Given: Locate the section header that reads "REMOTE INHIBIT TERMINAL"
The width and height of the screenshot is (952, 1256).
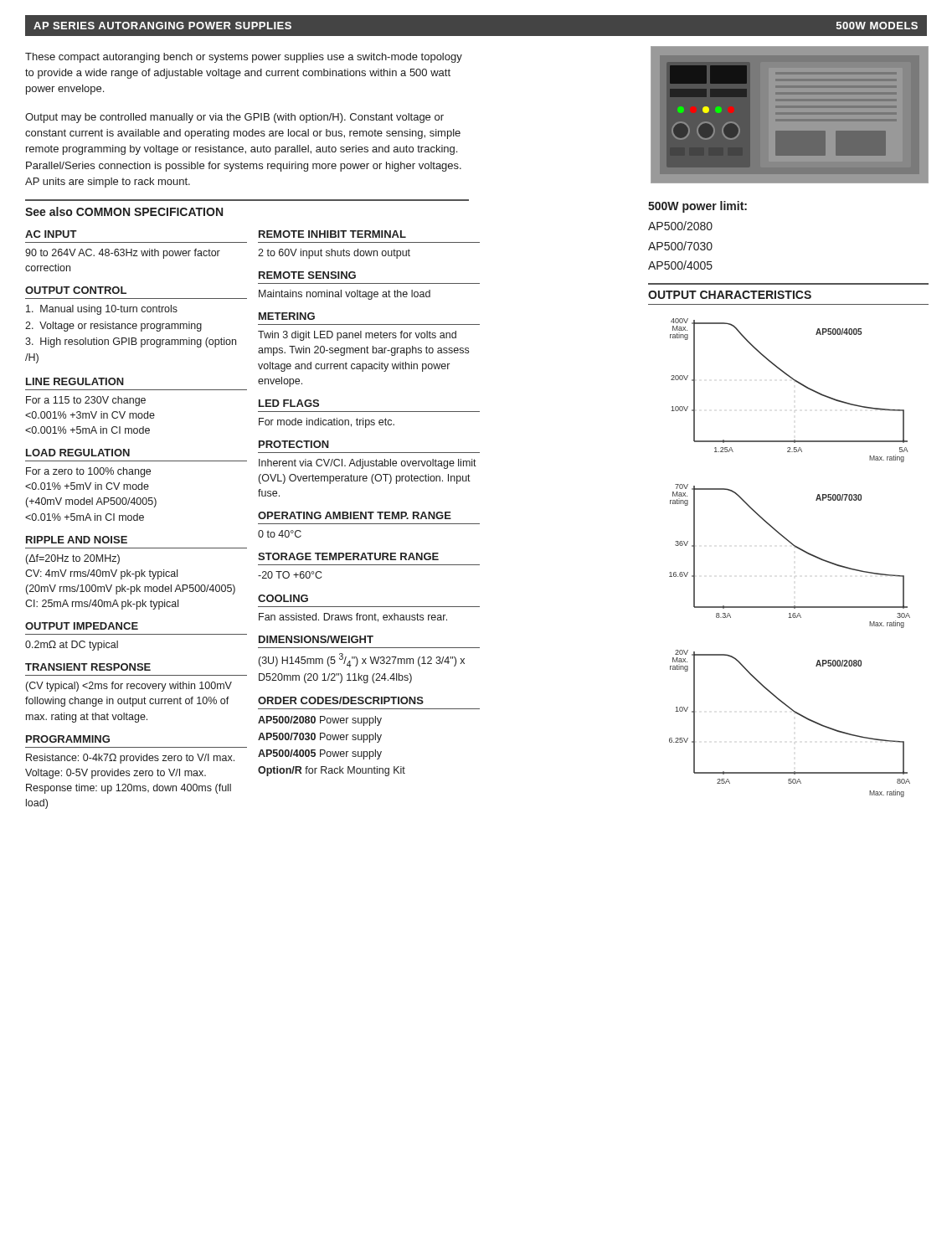Looking at the screenshot, I should click(x=332, y=234).
